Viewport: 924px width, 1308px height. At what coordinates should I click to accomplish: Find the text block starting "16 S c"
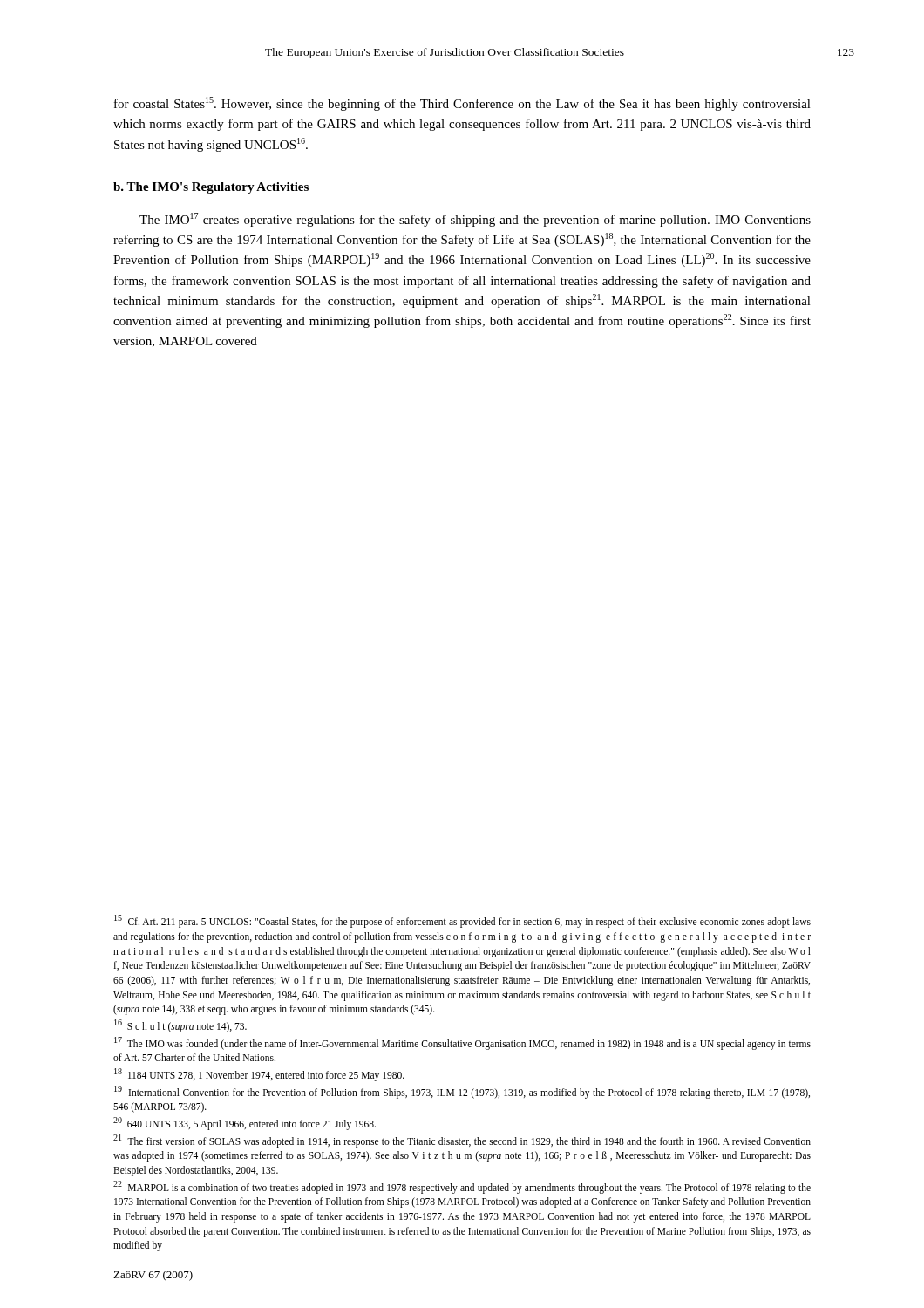180,1025
